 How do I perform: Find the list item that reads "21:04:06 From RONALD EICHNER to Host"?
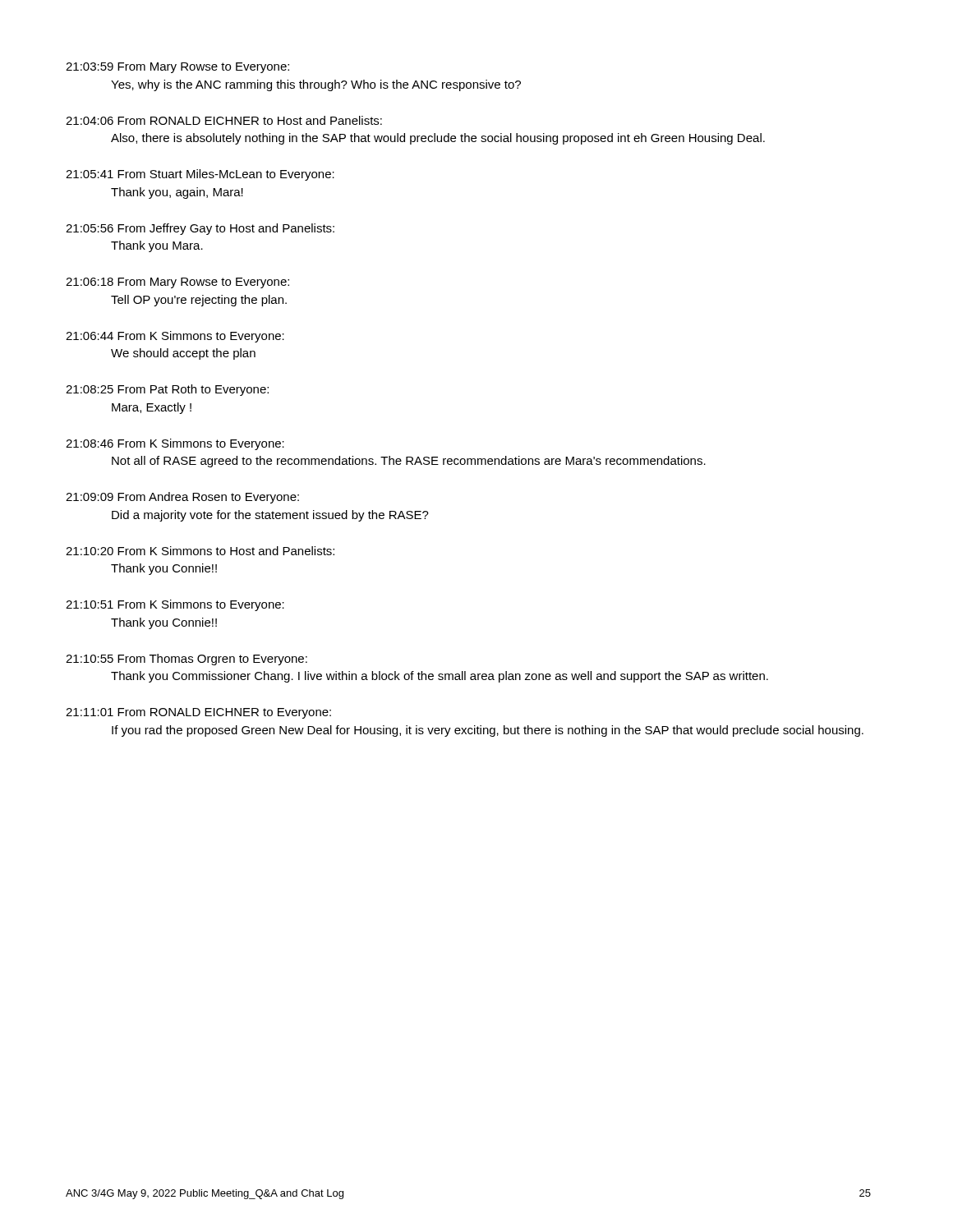(x=468, y=129)
